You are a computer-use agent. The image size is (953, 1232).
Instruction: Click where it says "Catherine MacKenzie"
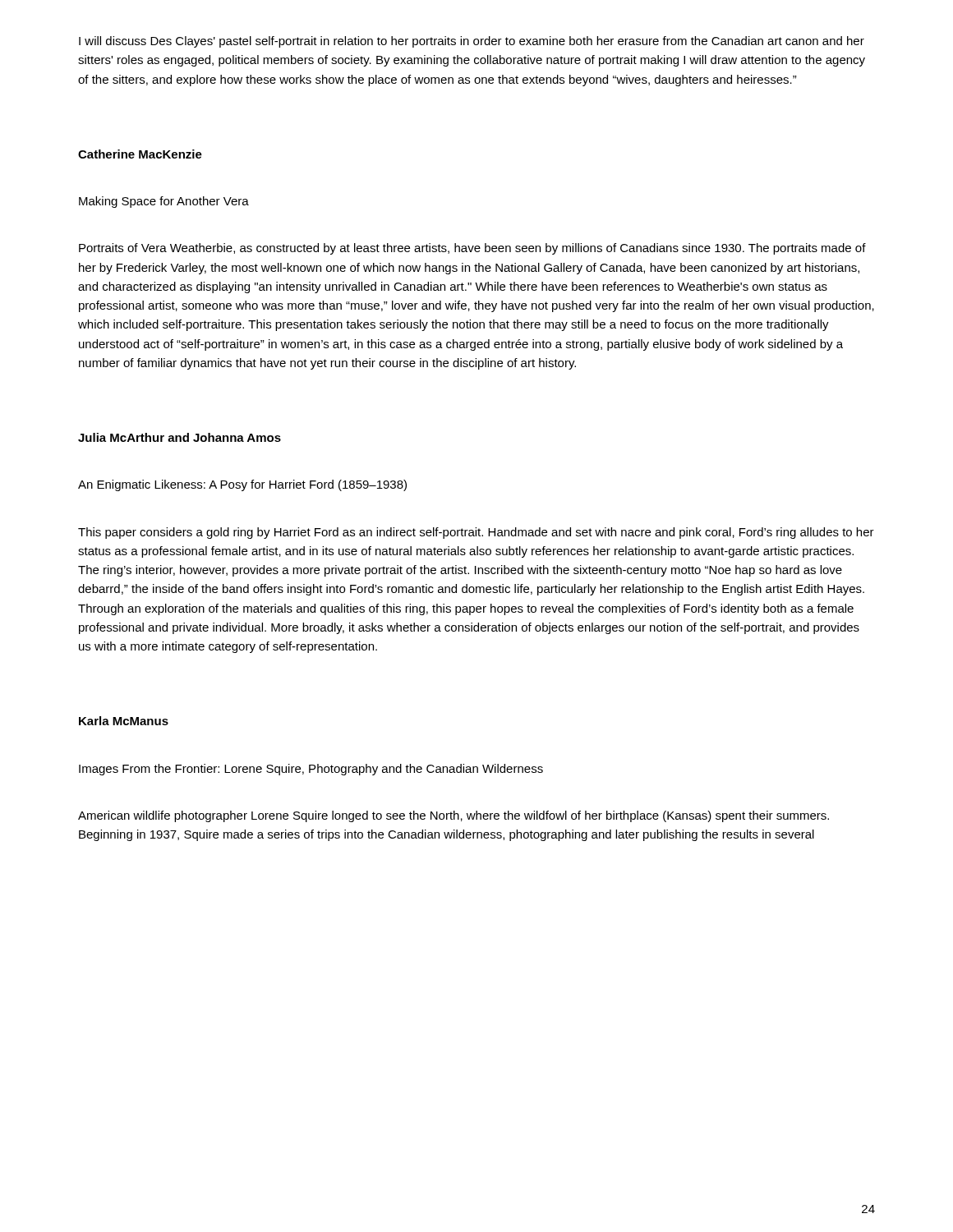point(140,154)
